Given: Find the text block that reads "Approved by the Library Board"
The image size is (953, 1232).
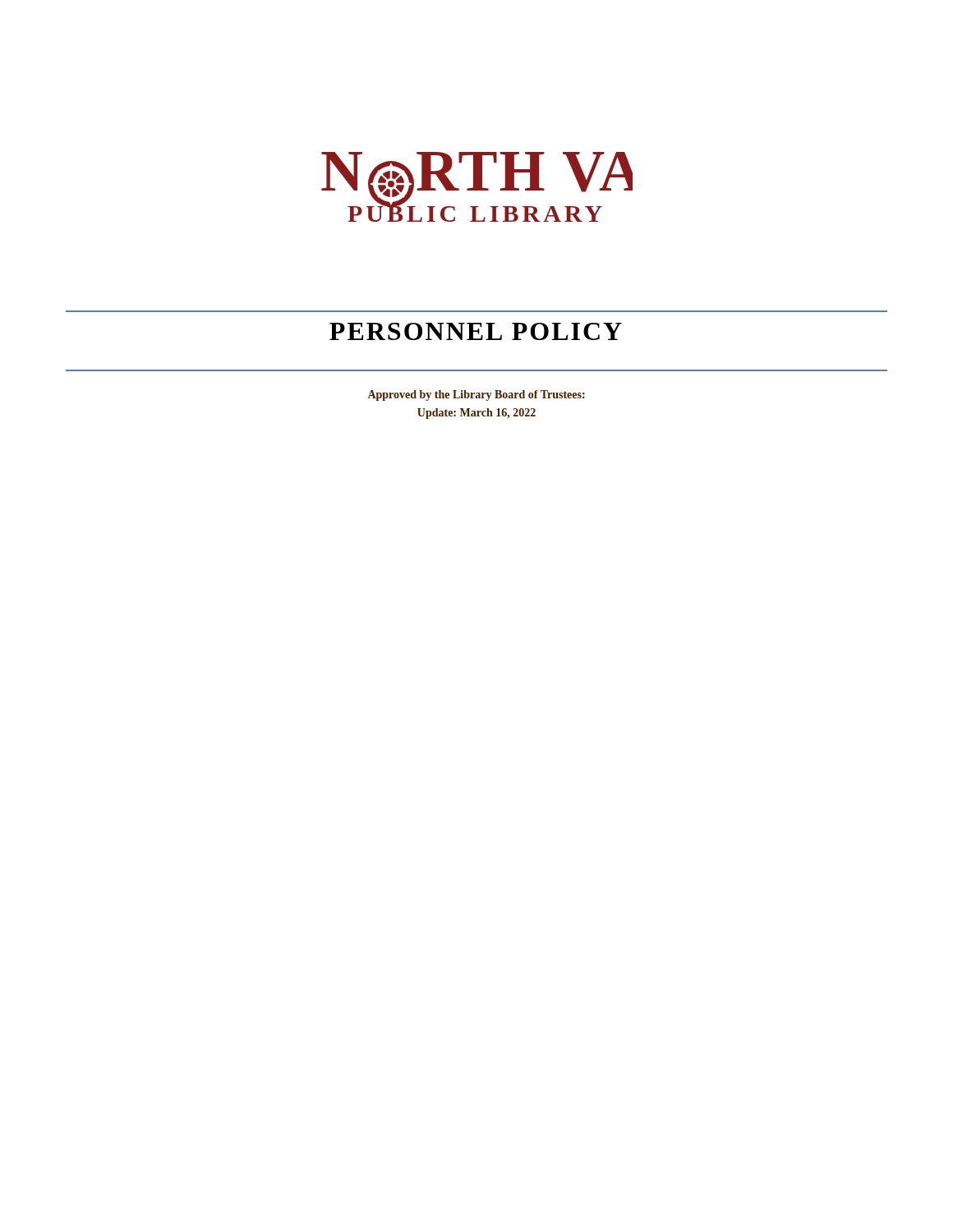Looking at the screenshot, I should tap(476, 404).
